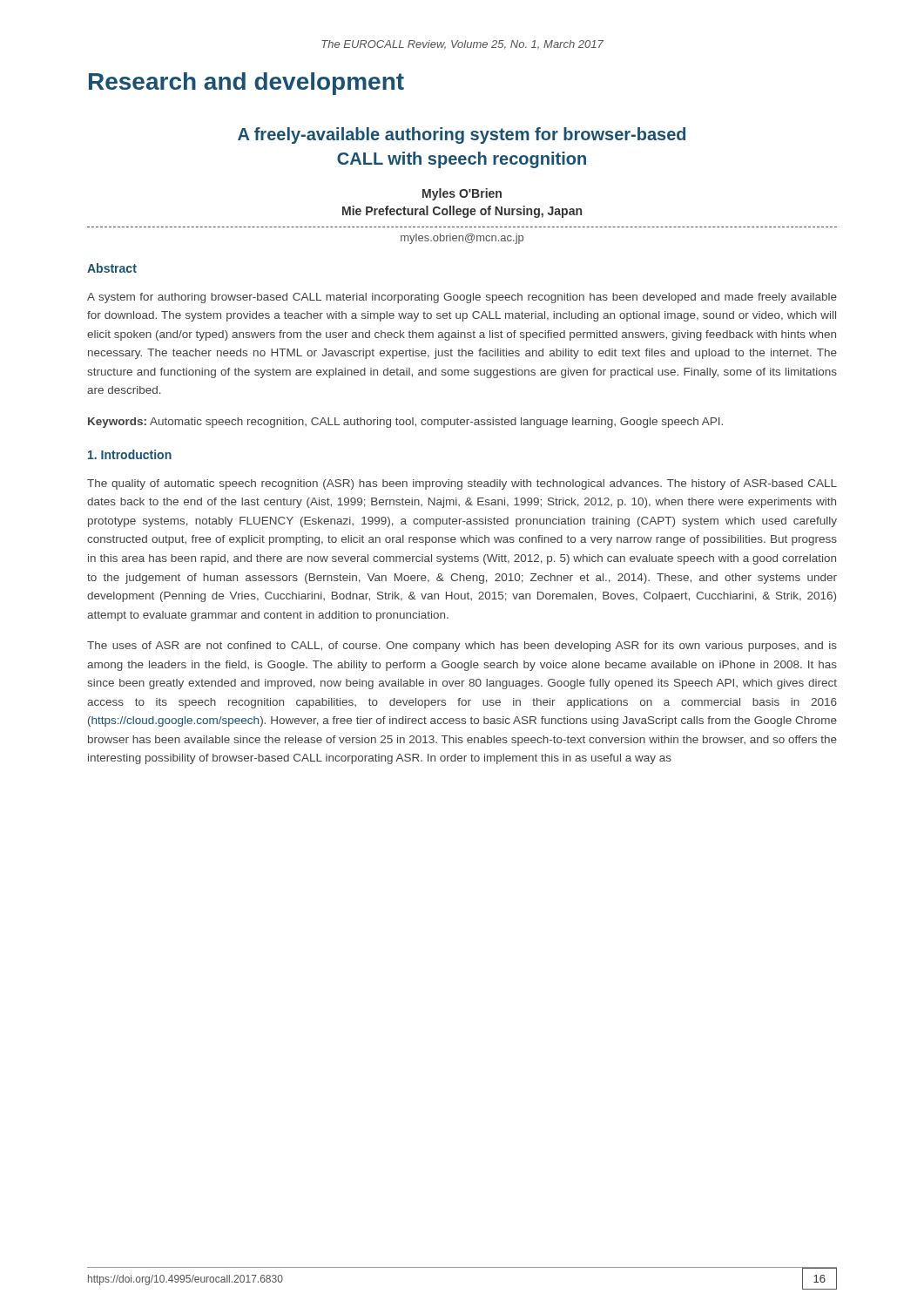Point to "1. Introduction"
Viewport: 924px width, 1307px height.
click(130, 454)
